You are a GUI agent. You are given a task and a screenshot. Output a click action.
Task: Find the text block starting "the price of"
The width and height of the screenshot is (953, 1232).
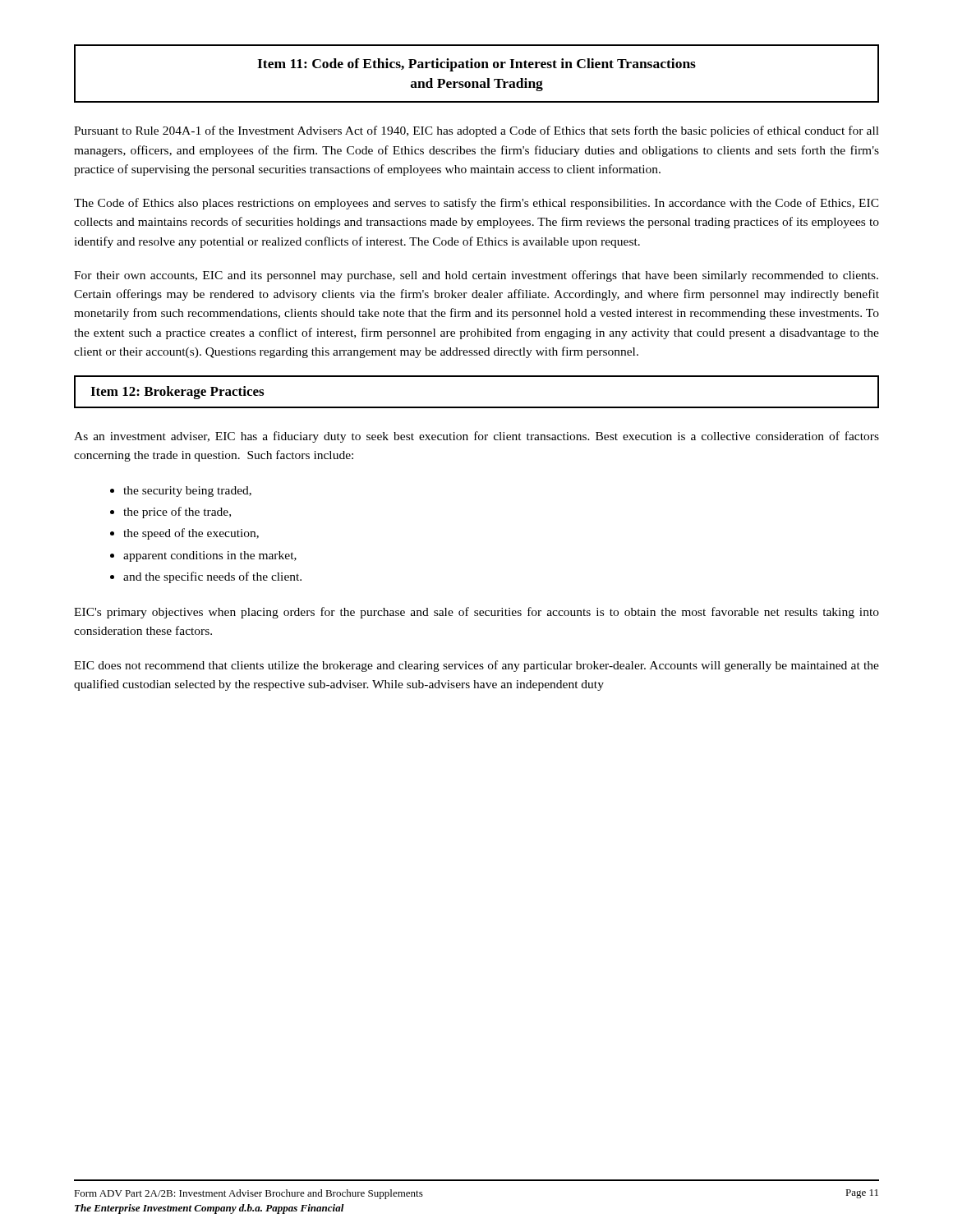(177, 511)
